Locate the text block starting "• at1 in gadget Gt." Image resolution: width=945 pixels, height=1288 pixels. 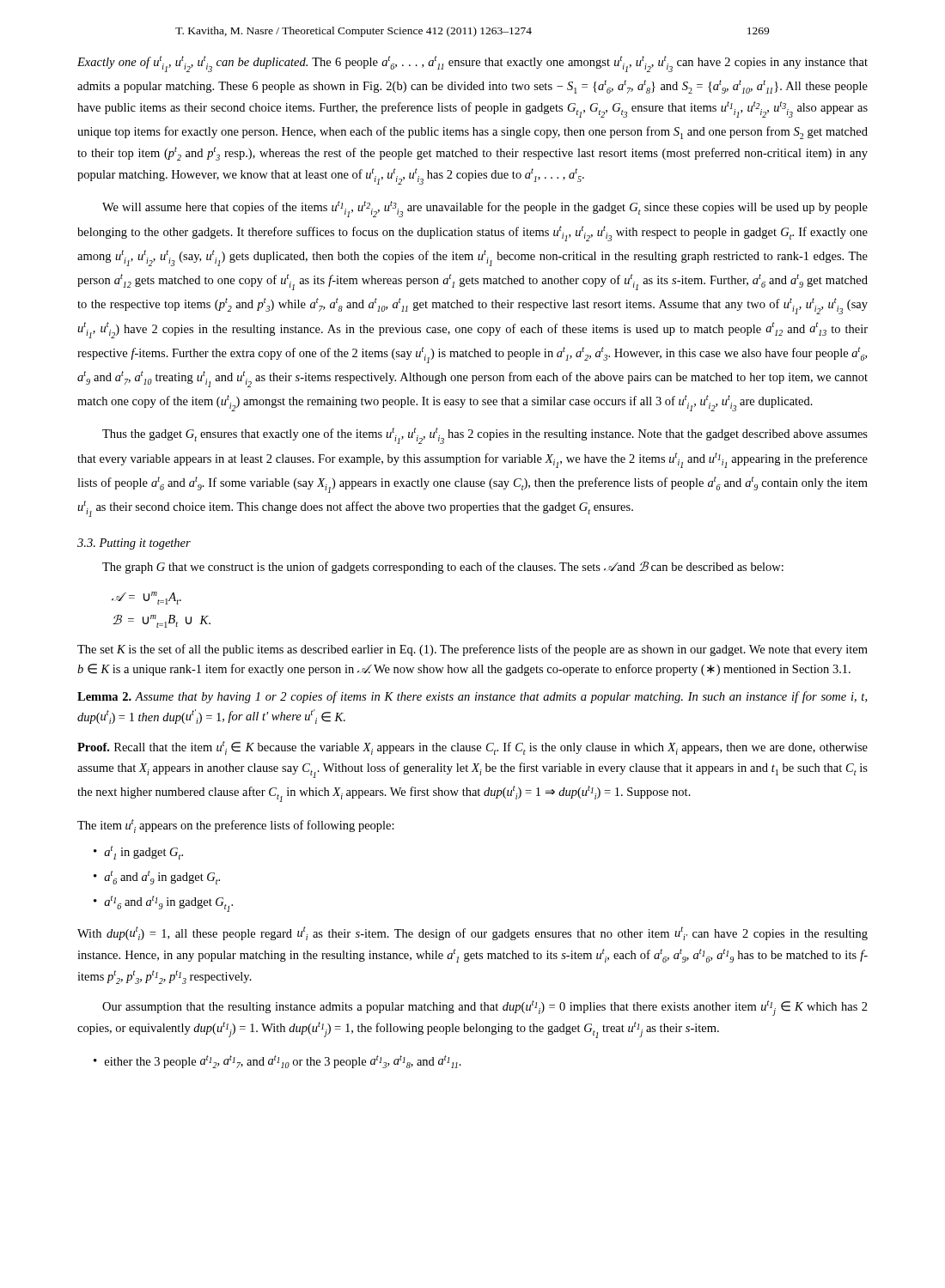[x=138, y=852]
